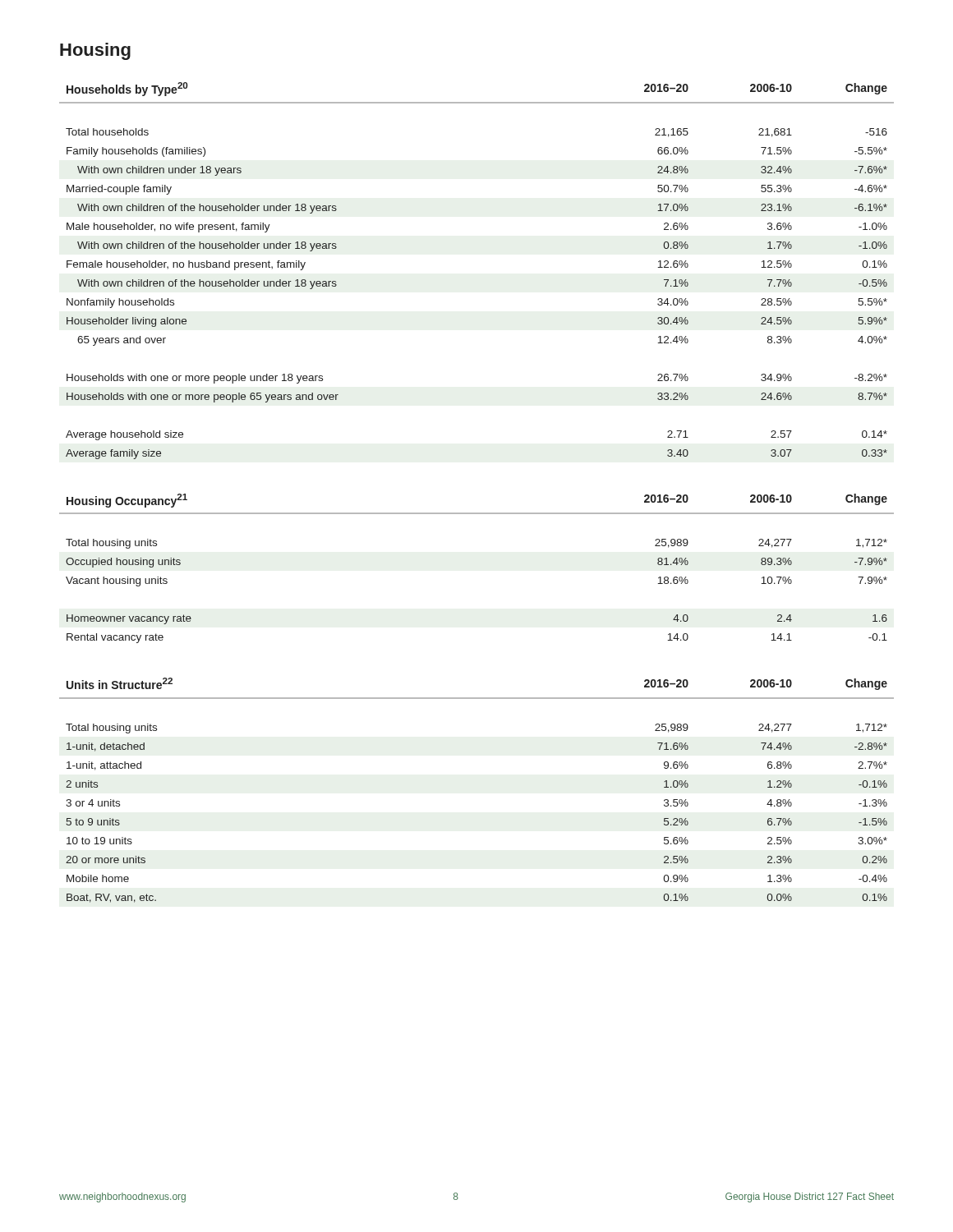
Task: Find the table that mentions "10 to 19"
Action: (476, 788)
